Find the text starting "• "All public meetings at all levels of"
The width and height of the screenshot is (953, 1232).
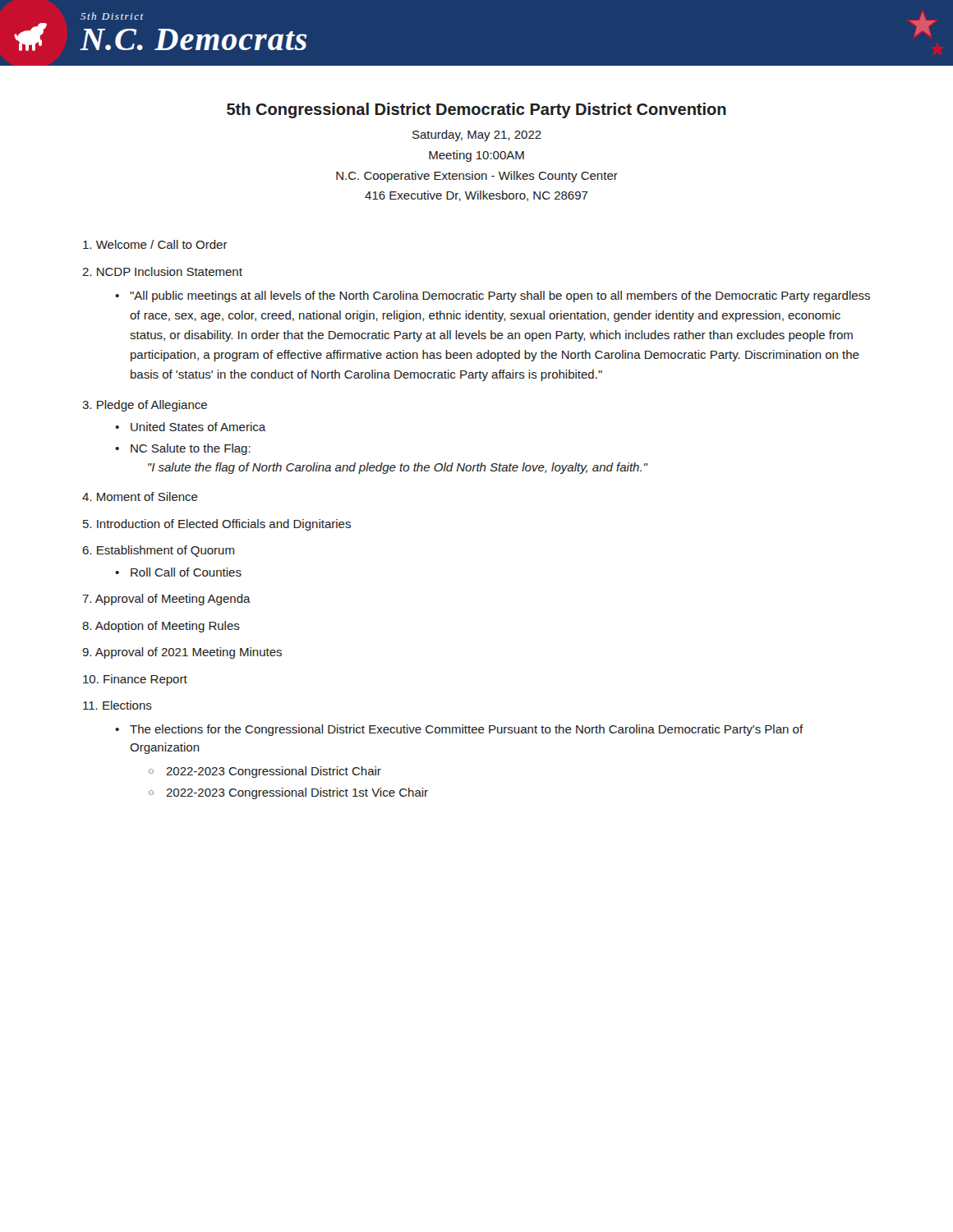pos(493,333)
